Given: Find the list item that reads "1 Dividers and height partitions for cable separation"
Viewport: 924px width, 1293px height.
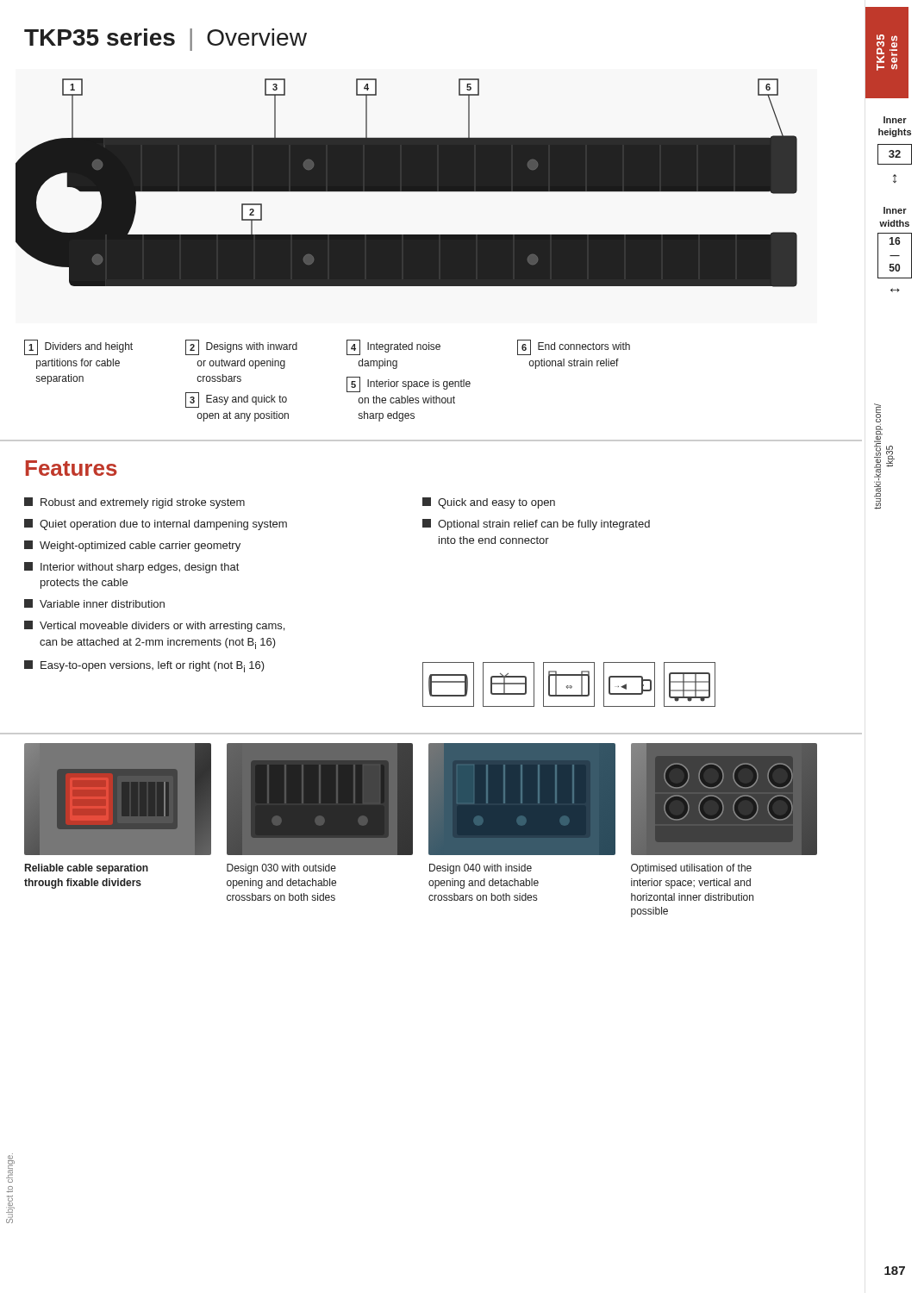Looking at the screenshot, I should coord(78,362).
